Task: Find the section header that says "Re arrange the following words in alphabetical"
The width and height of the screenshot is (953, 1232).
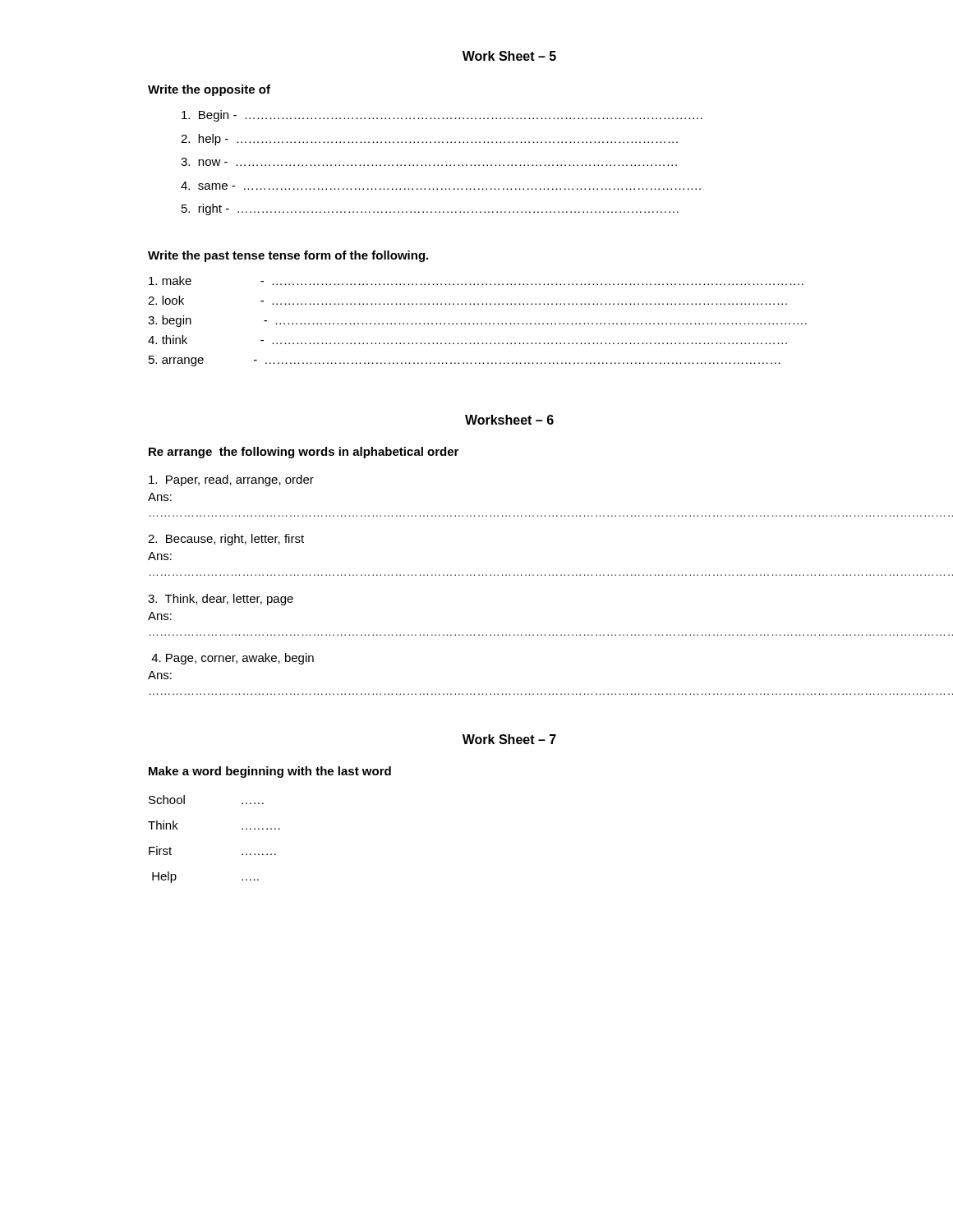Action: [x=303, y=451]
